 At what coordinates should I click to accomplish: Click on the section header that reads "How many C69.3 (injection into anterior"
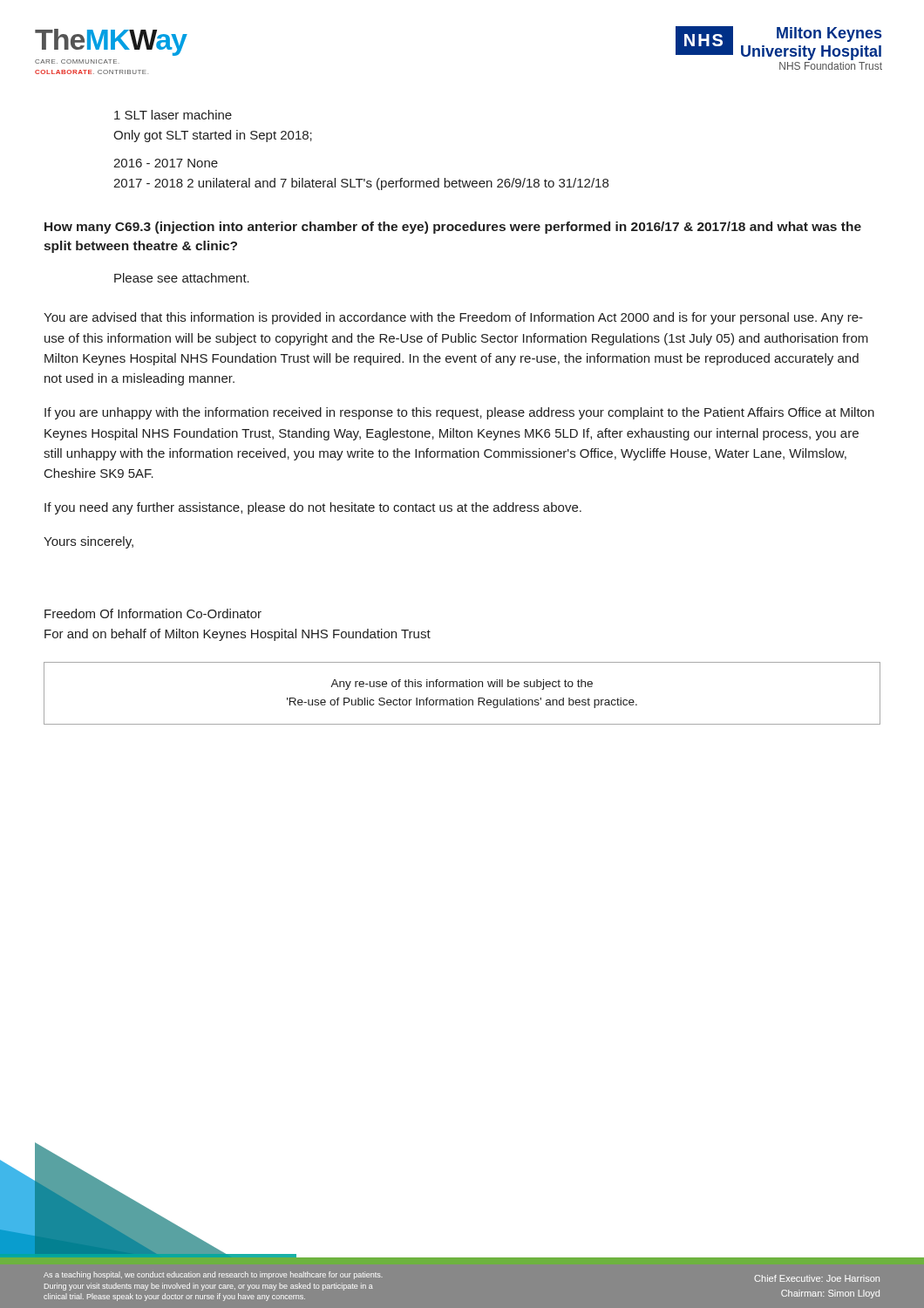coord(452,236)
